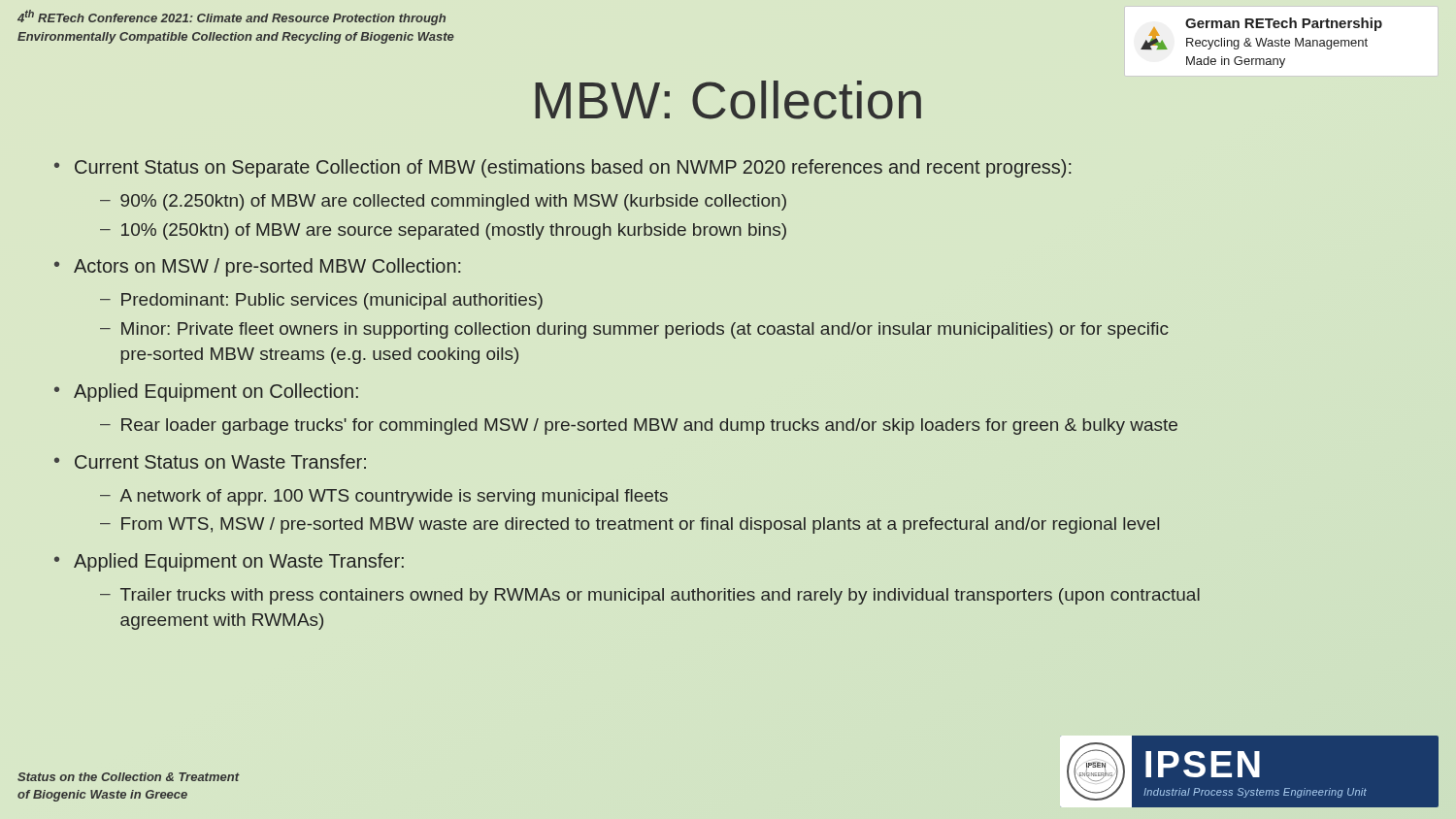The width and height of the screenshot is (1456, 819).
Task: Find the passage starting "– Minor: Private fleet"
Action: click(x=634, y=342)
